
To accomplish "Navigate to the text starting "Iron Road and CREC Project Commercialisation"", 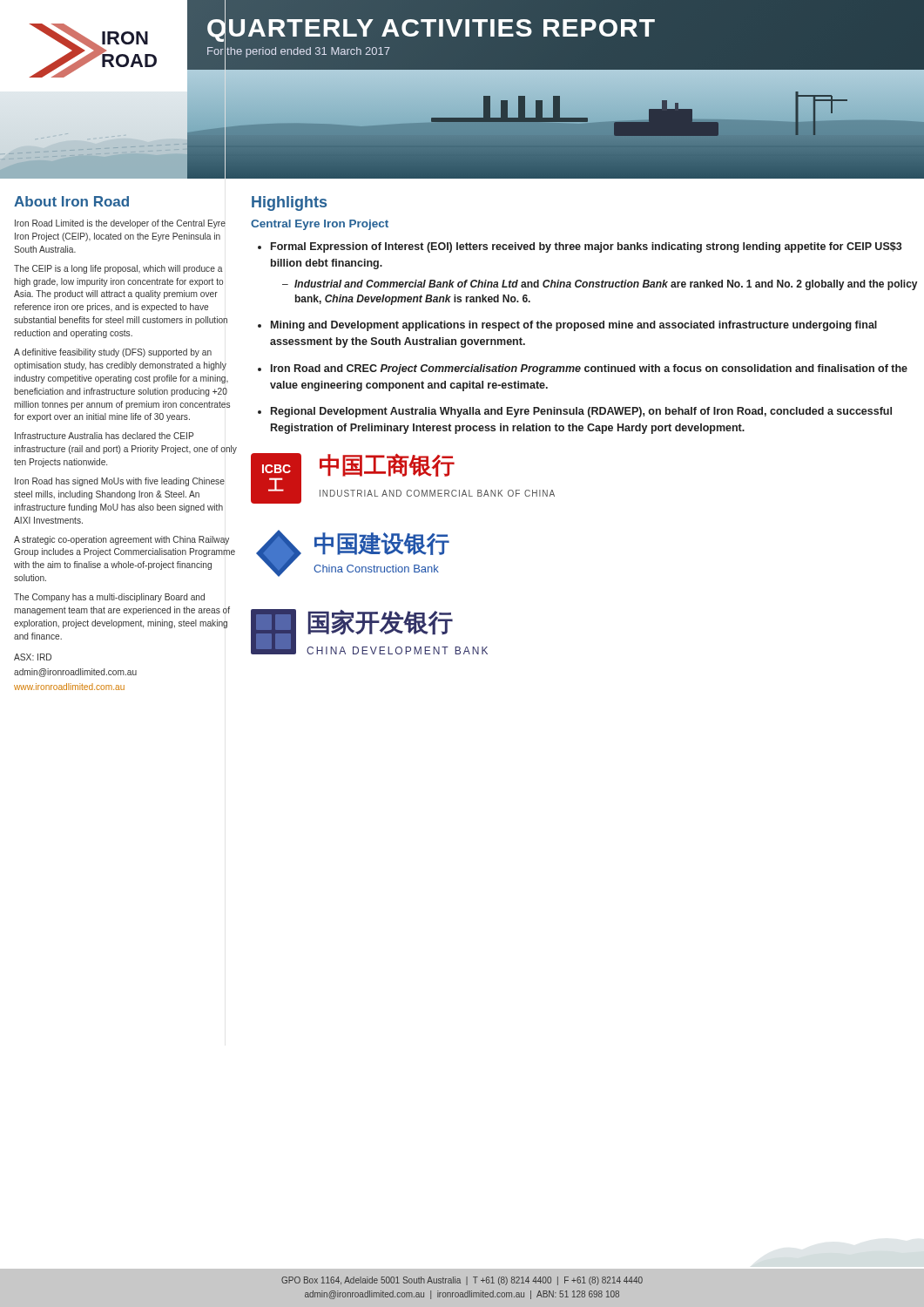I will tap(589, 377).
